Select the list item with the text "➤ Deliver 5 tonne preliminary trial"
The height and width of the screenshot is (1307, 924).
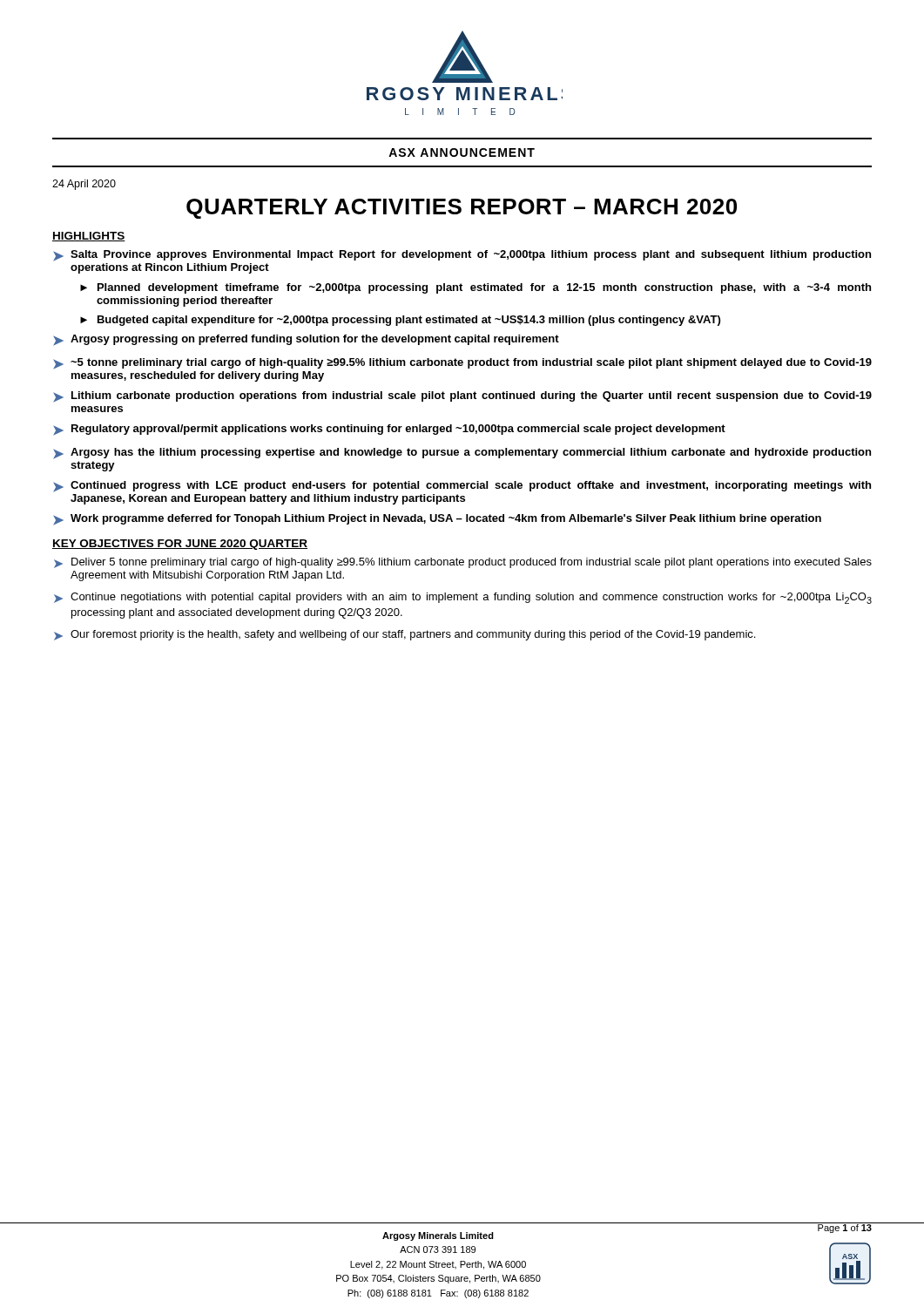point(462,568)
